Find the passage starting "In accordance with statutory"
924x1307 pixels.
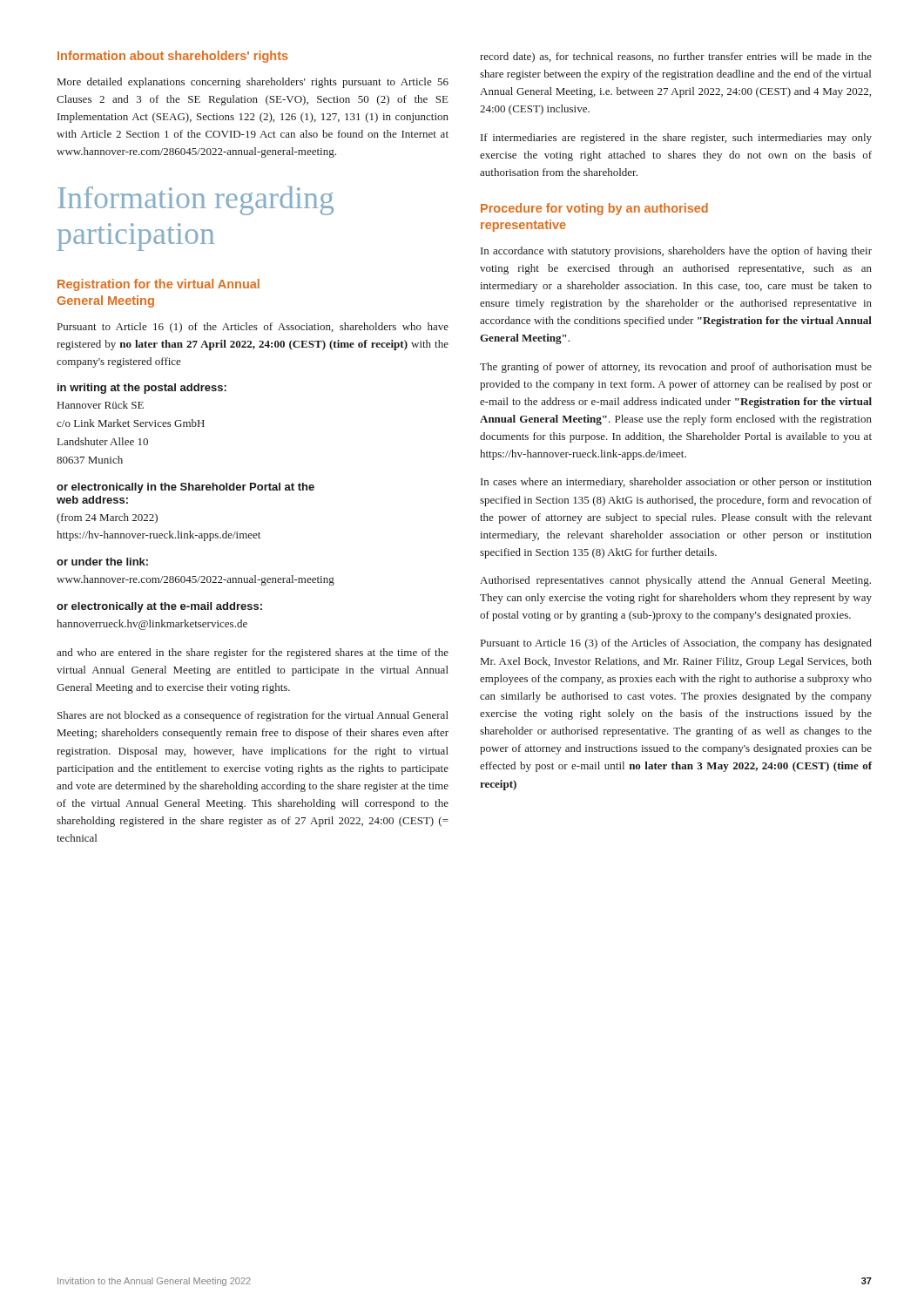coord(676,295)
